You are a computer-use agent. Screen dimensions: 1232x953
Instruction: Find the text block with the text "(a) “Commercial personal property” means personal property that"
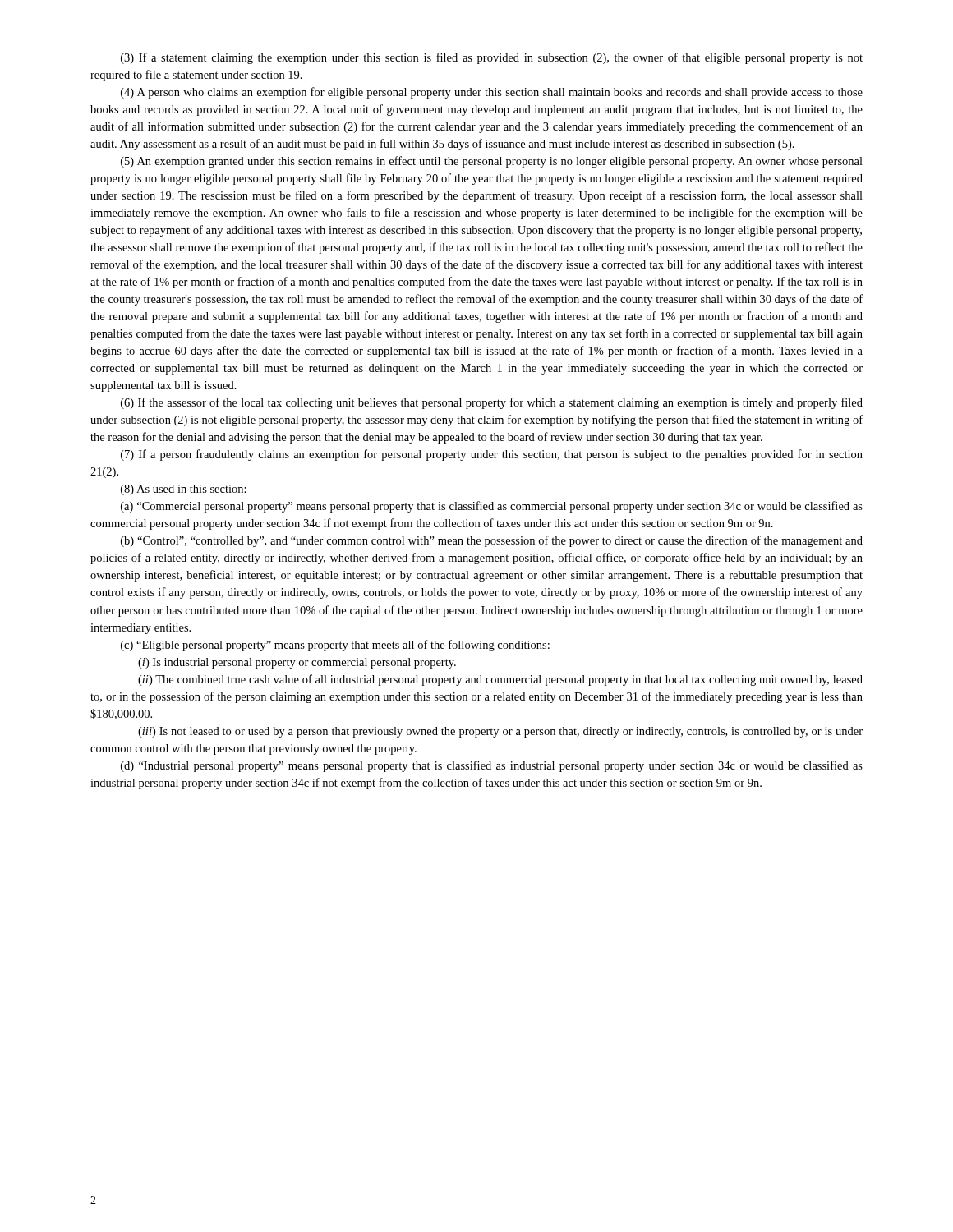[476, 515]
